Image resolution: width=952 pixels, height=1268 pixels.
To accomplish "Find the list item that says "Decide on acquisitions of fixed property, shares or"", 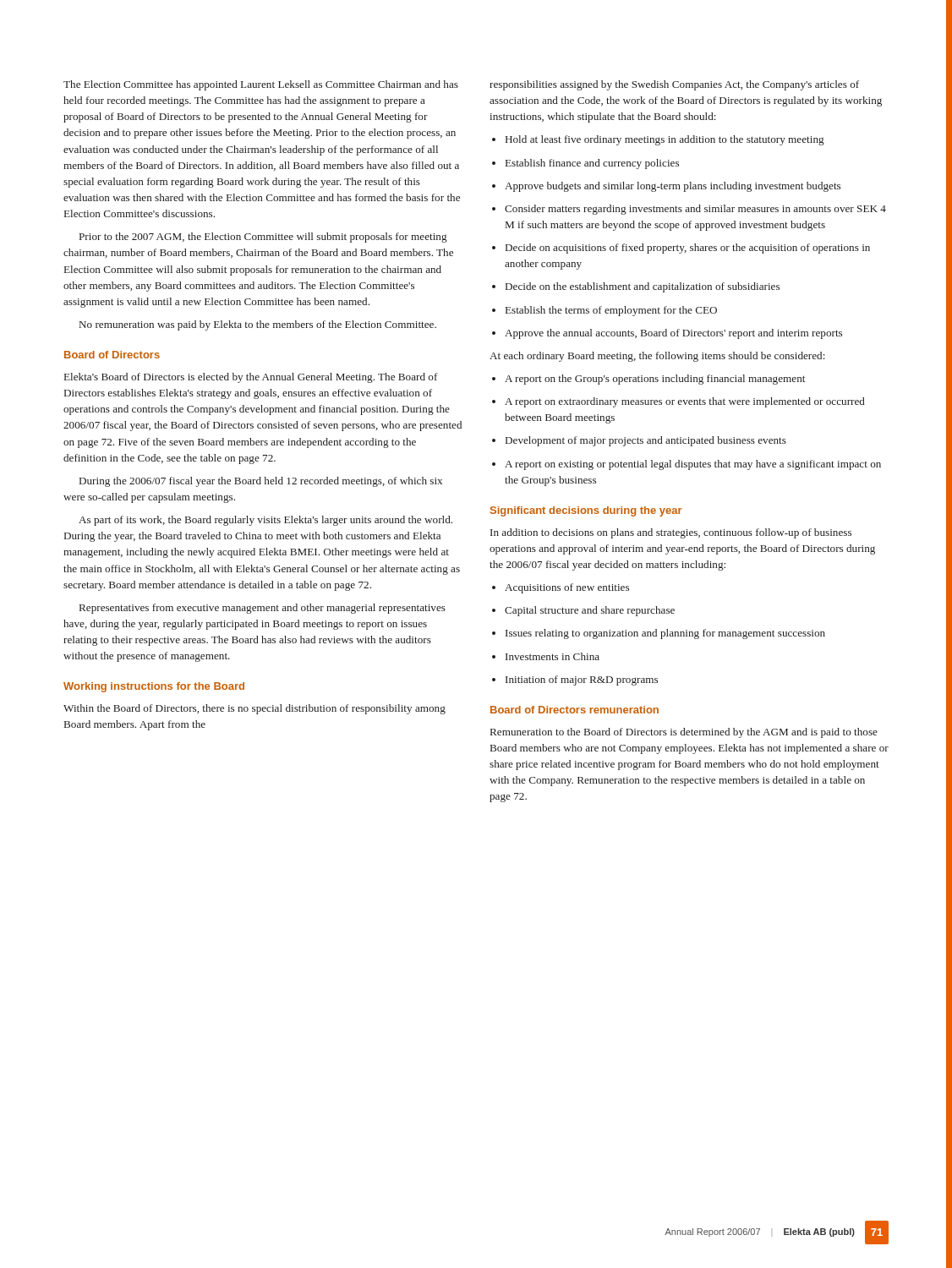I will [x=689, y=256].
